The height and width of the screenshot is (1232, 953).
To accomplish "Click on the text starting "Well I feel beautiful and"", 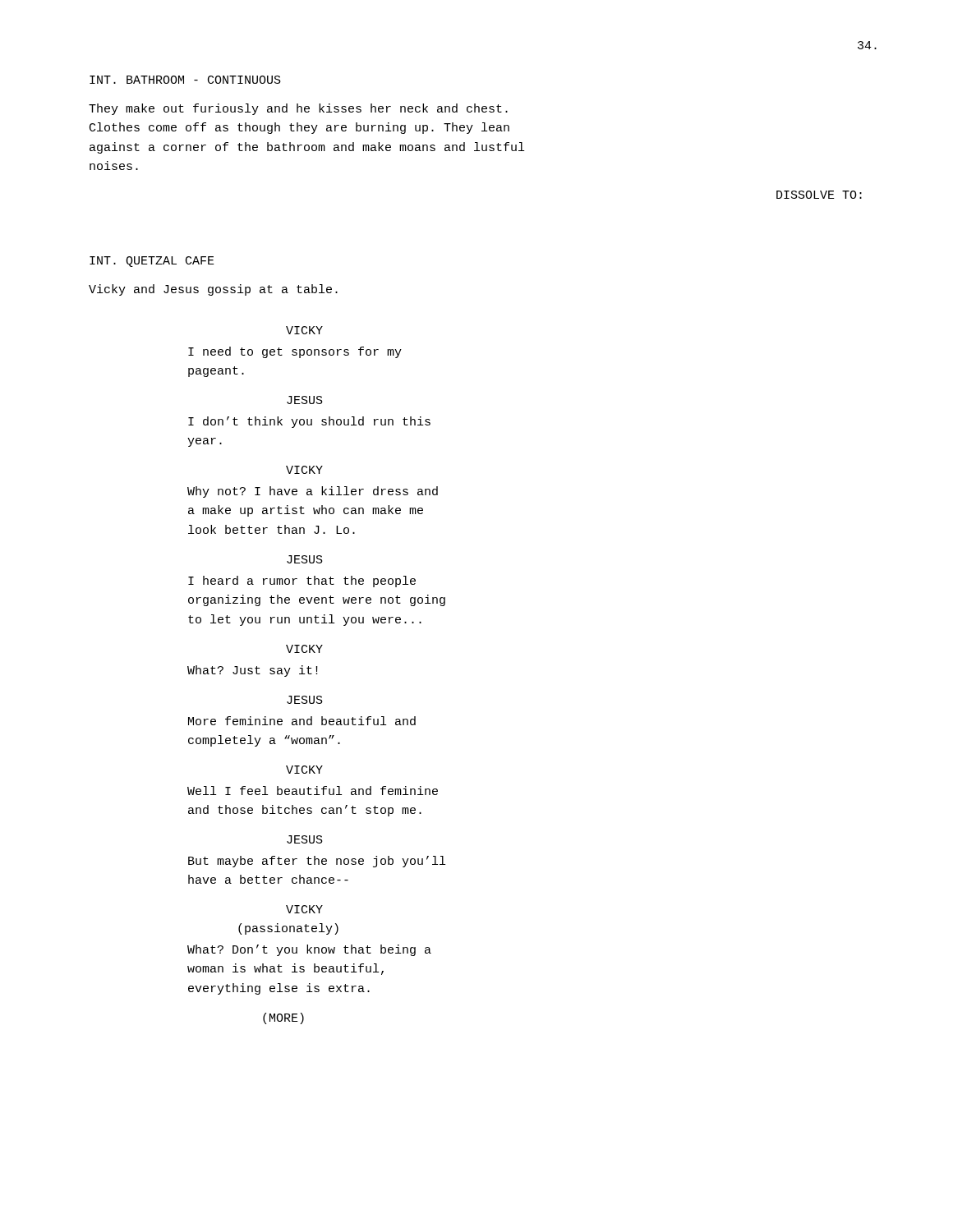I will (313, 802).
